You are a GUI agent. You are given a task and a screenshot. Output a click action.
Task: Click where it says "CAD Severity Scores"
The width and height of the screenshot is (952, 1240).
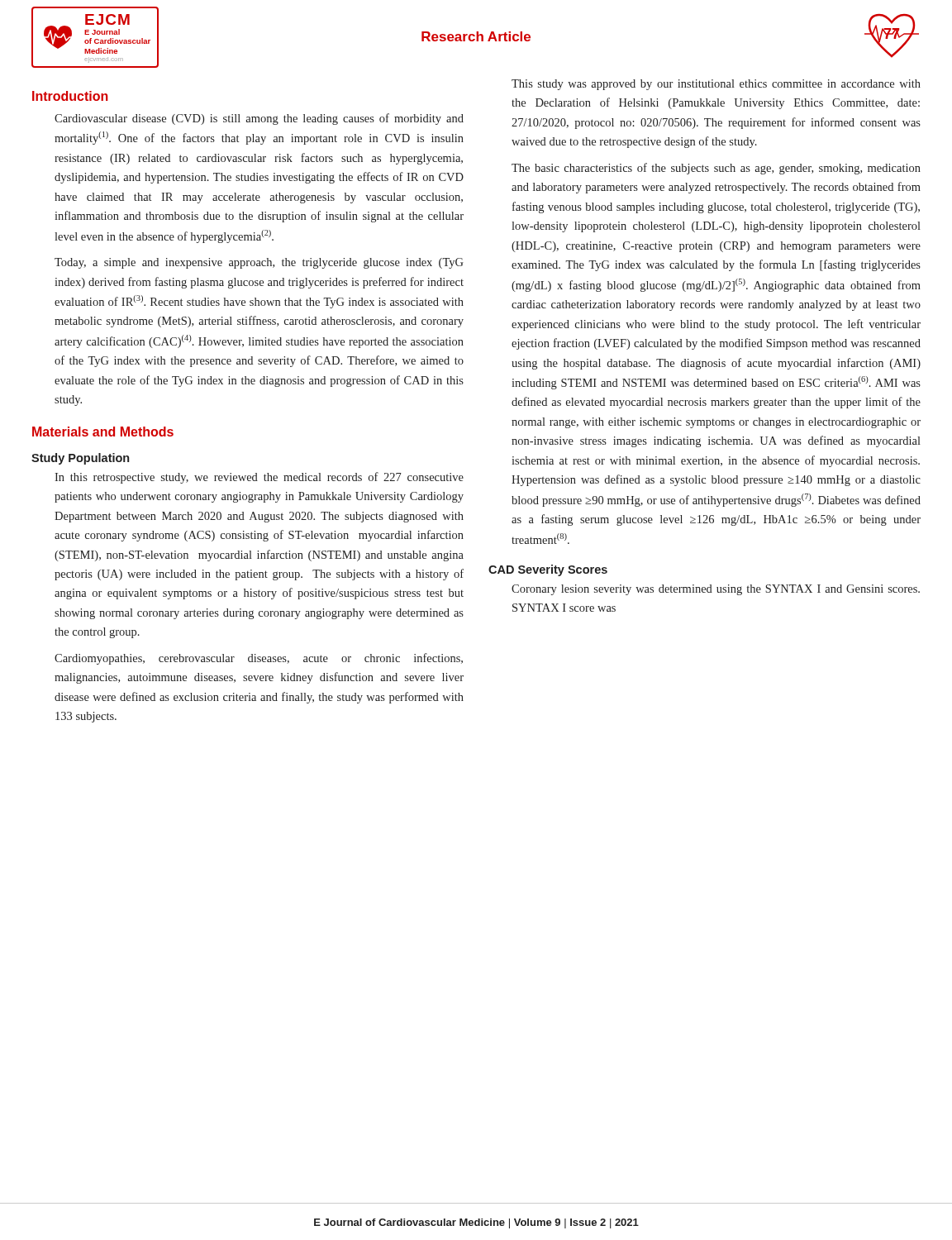coord(548,570)
